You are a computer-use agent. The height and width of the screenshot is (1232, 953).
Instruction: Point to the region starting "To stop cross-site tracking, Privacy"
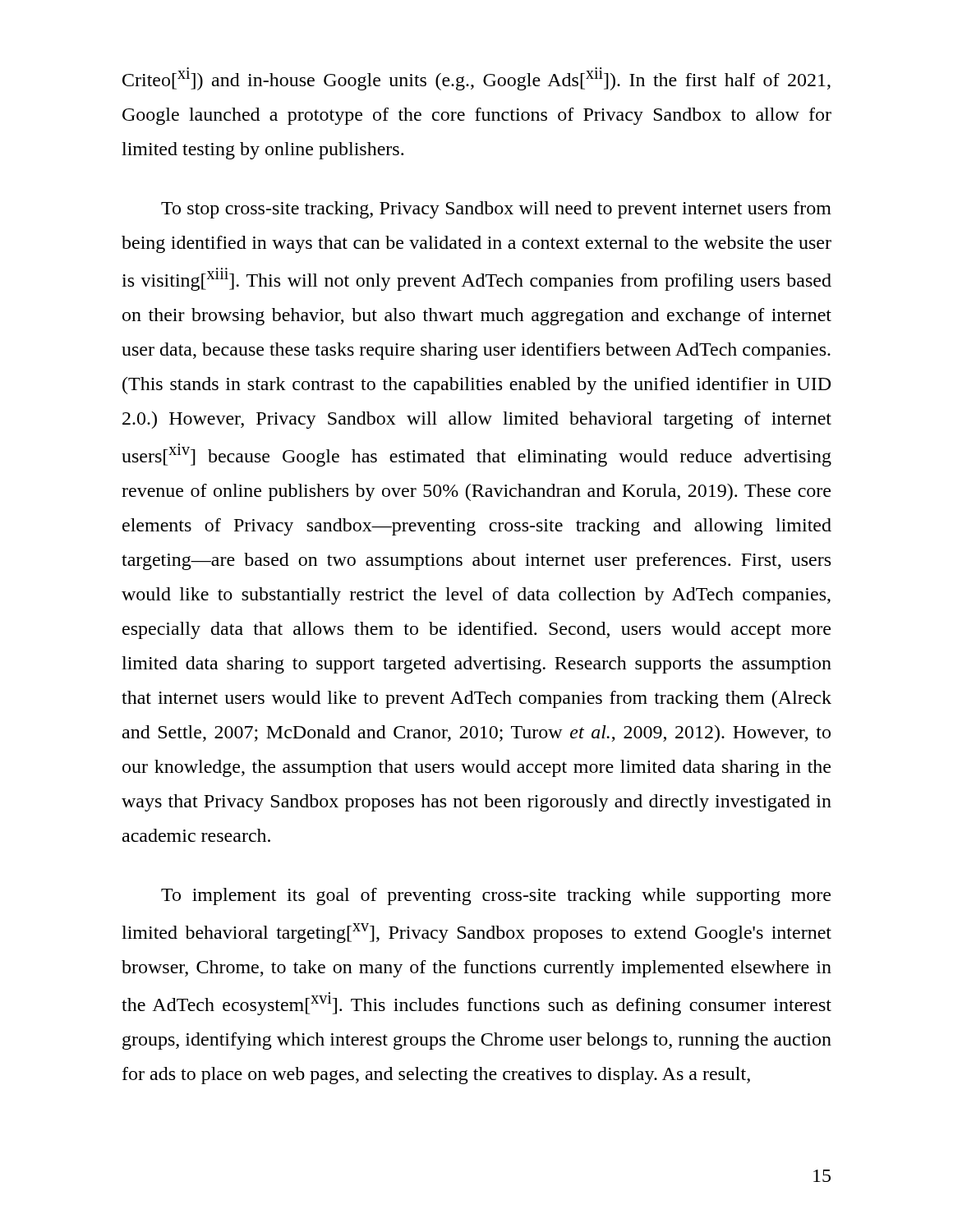476,522
